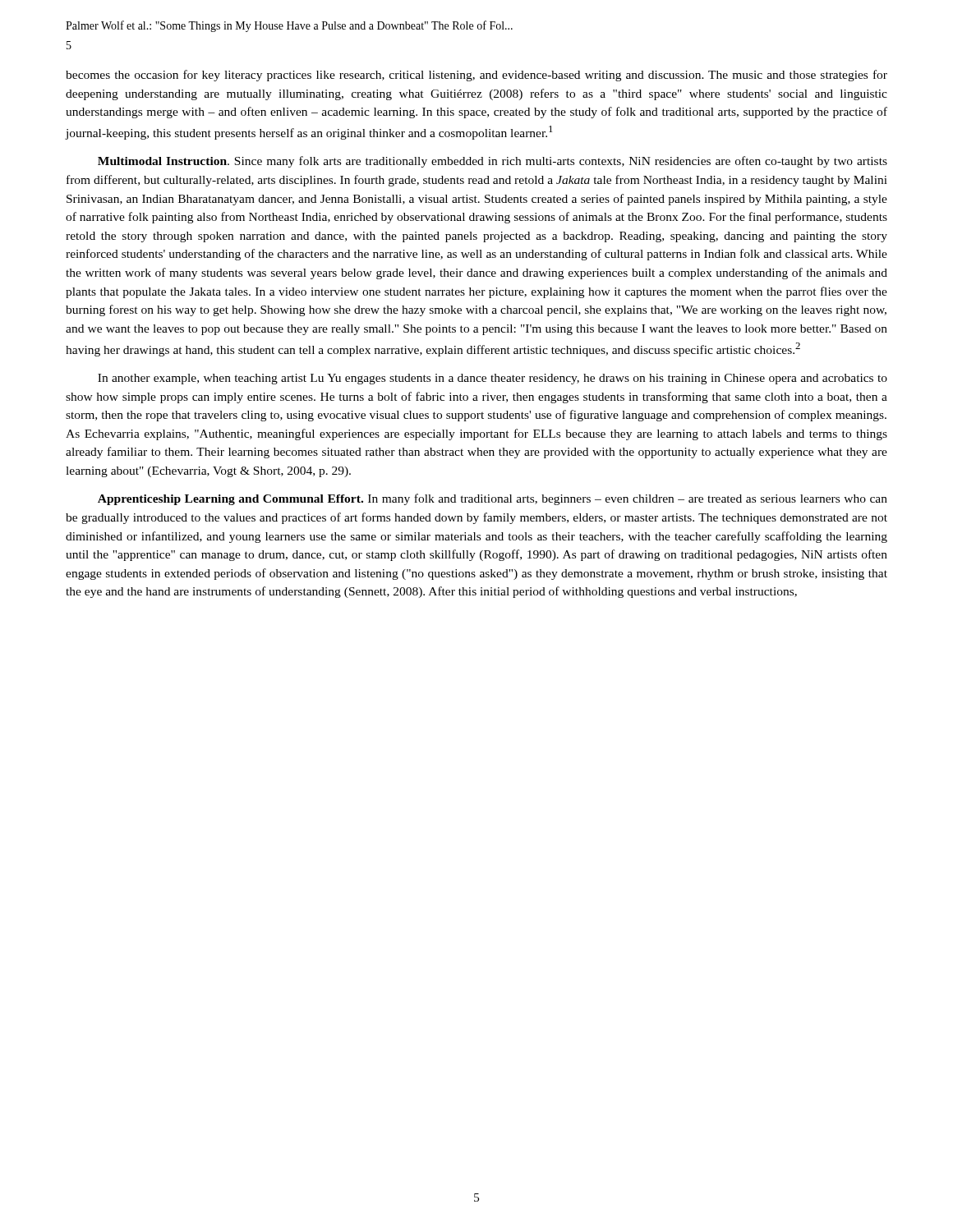Locate the block of text that opens with "becomes the occasion for key"
953x1232 pixels.
(x=476, y=104)
